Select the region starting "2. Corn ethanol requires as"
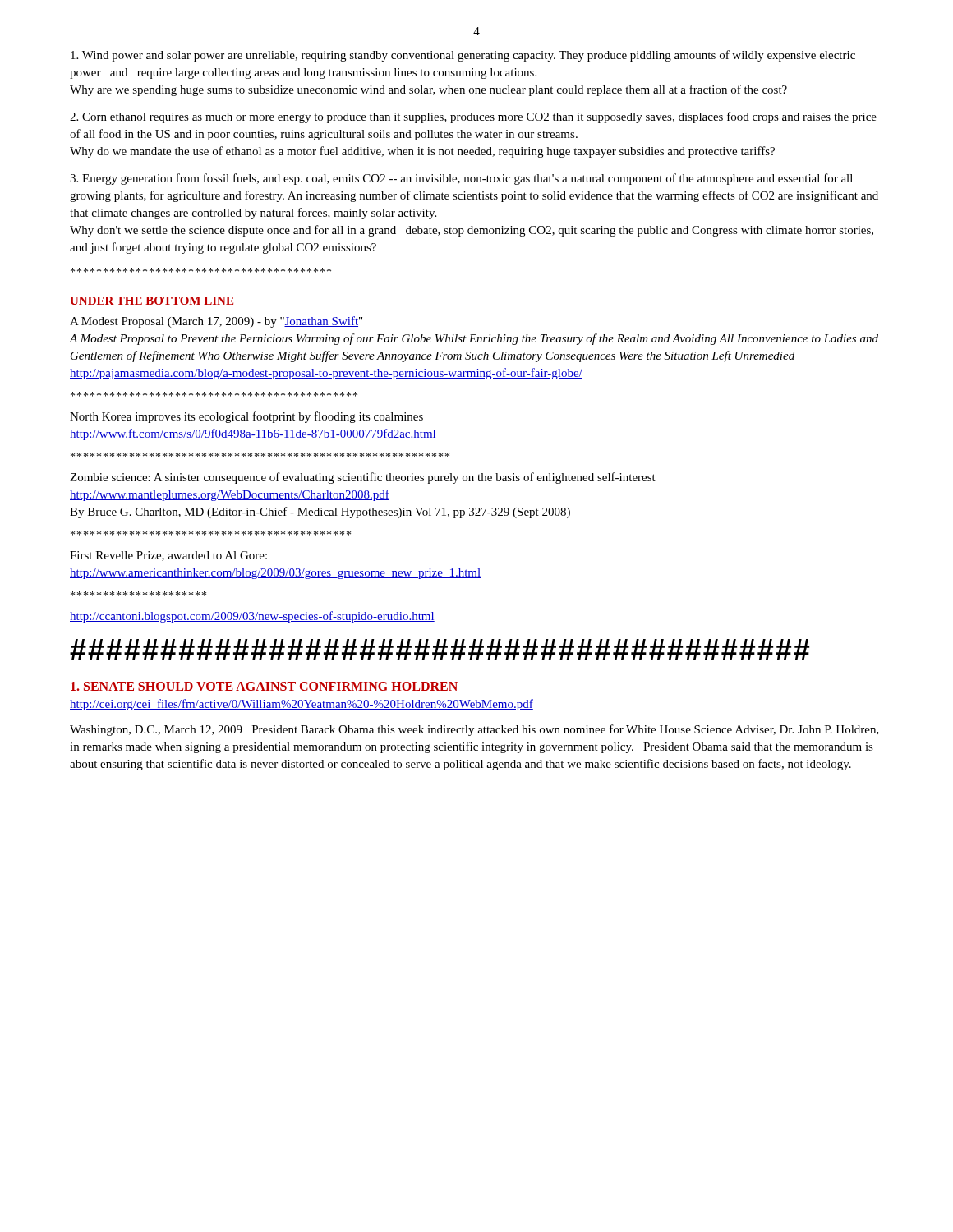This screenshot has height=1232, width=953. click(x=473, y=134)
